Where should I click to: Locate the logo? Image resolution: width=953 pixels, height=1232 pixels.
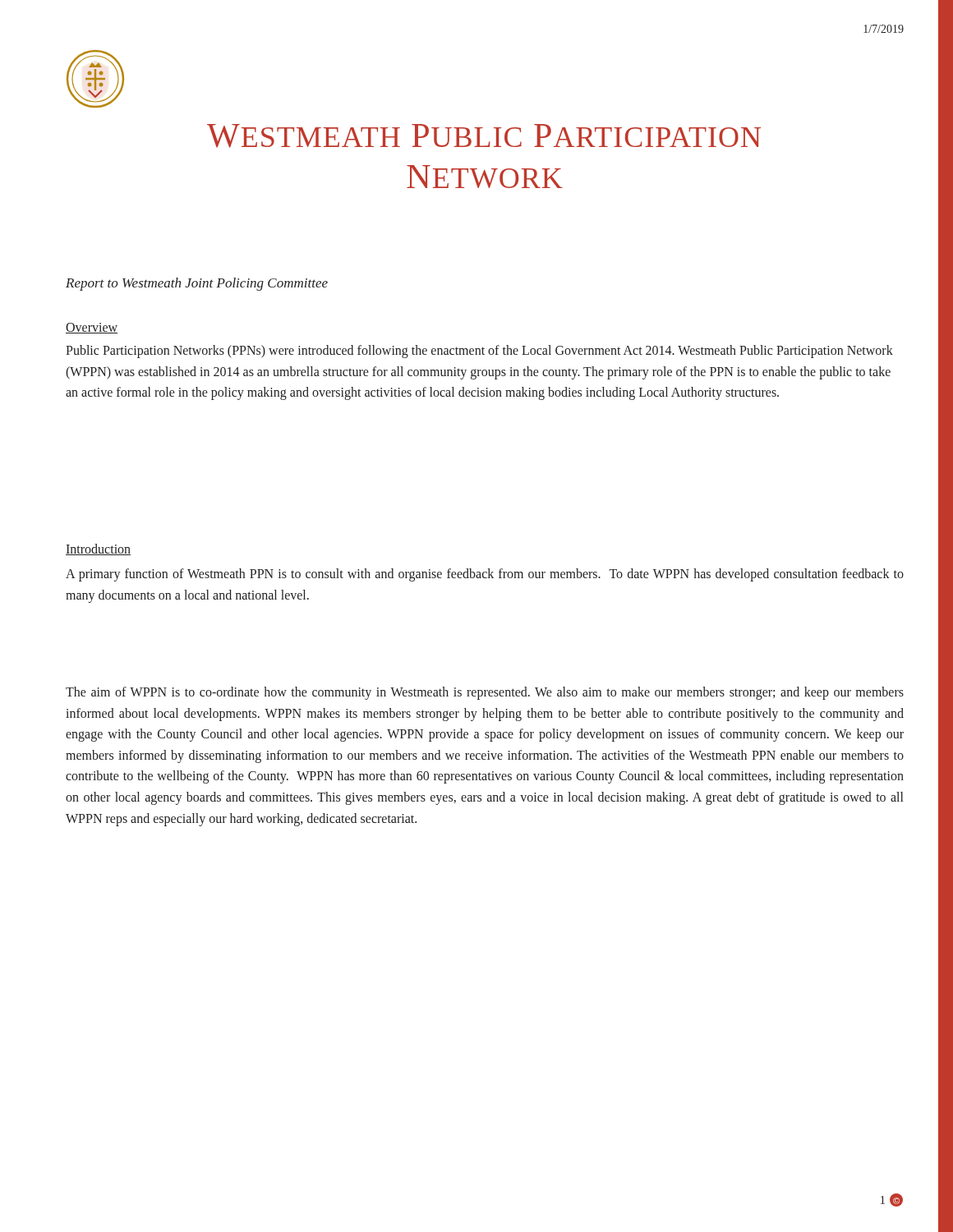95,81
